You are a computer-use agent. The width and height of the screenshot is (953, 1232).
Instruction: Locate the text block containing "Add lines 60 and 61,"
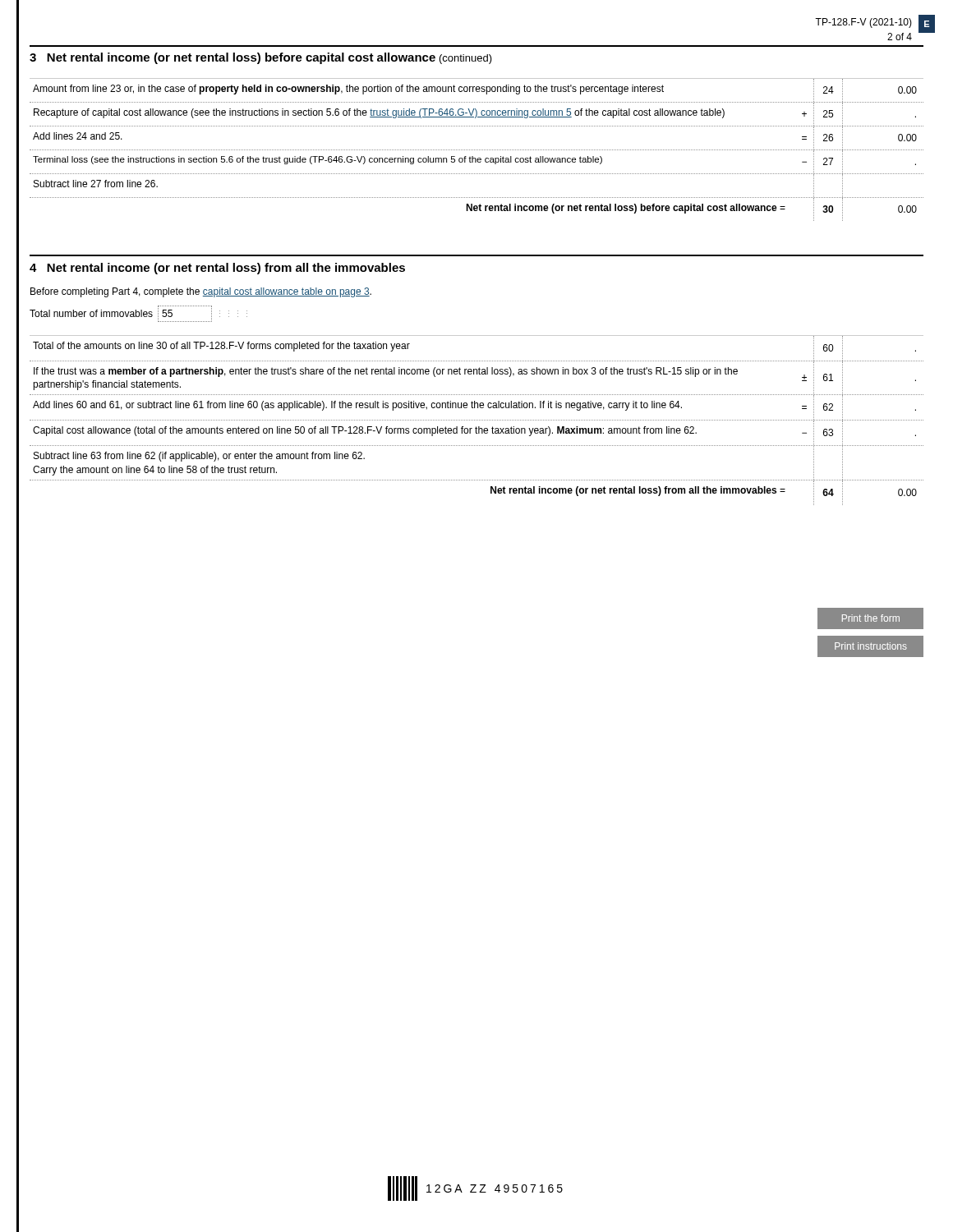476,408
